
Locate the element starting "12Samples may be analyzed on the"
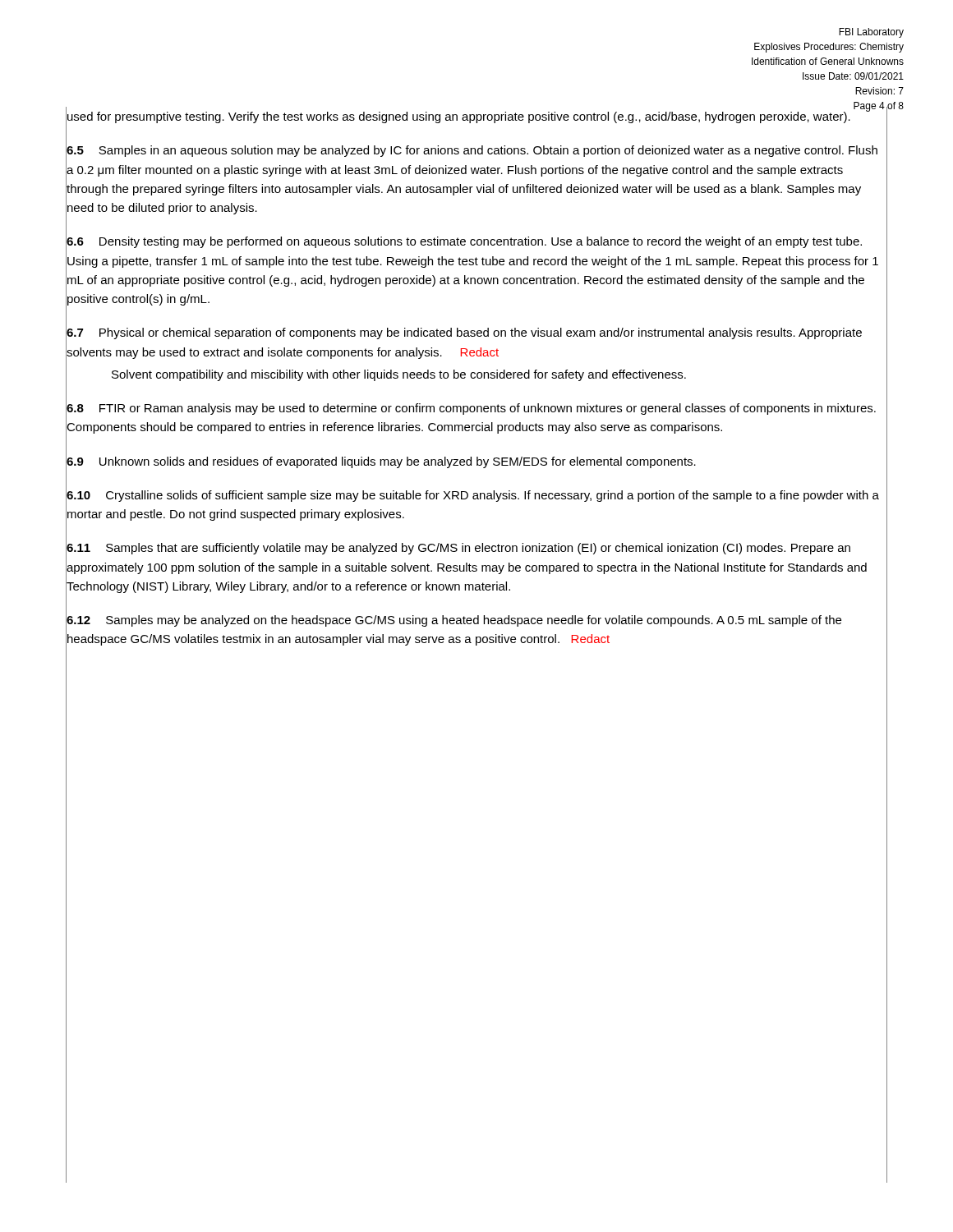pos(454,629)
